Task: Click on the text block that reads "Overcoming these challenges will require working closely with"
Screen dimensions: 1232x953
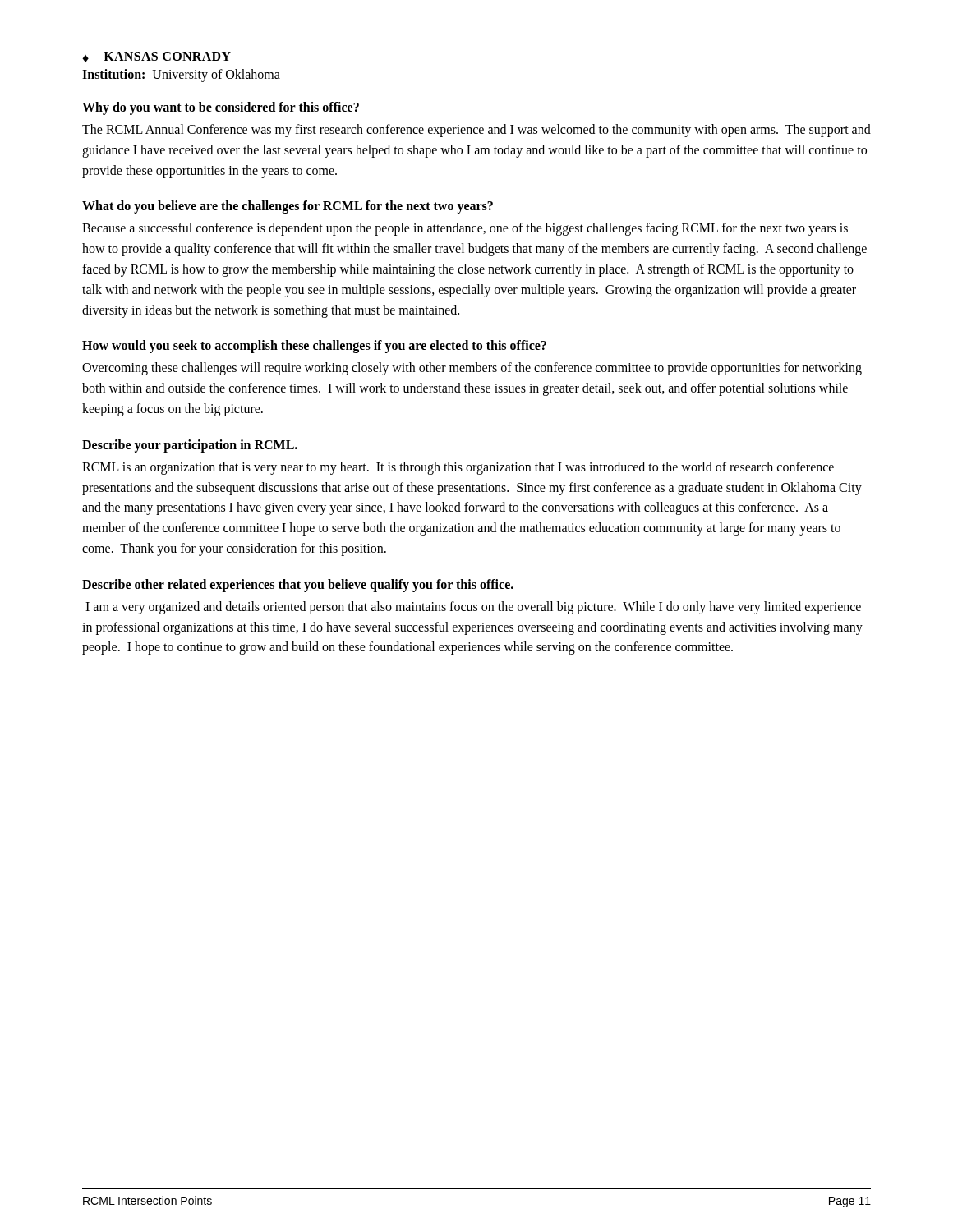Action: tap(472, 388)
